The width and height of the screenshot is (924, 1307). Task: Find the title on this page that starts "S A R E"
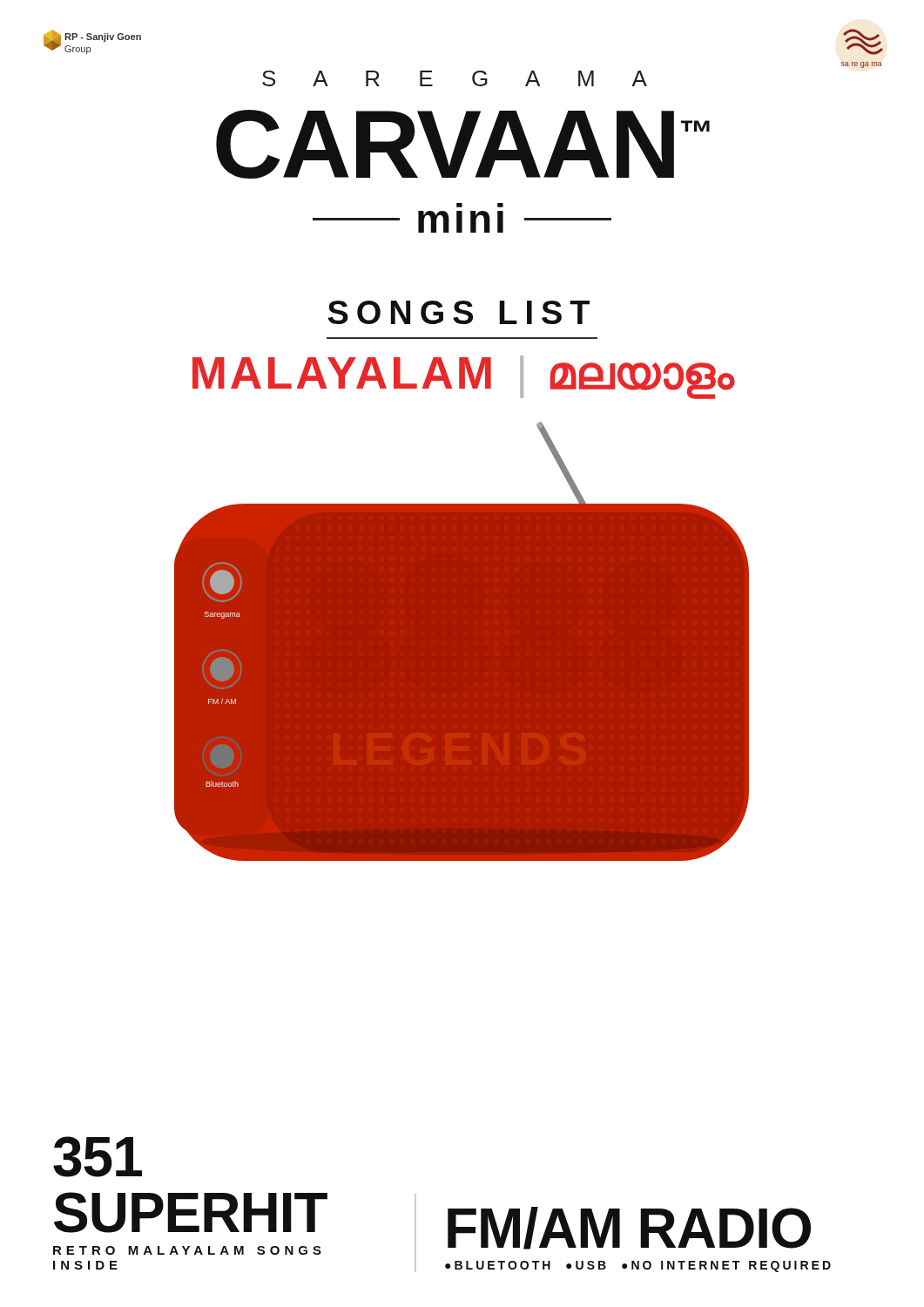point(462,154)
